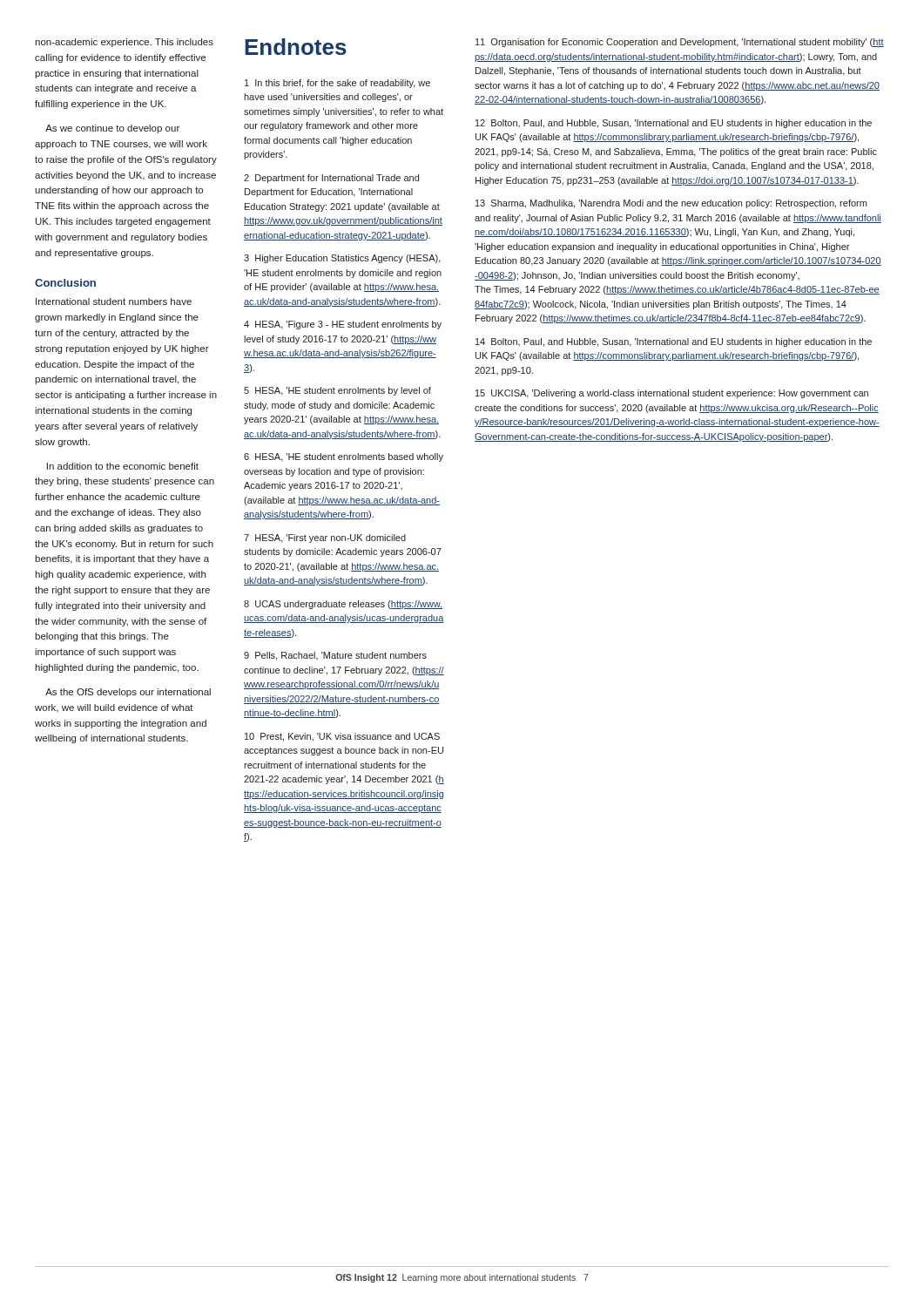
Task: Point to the element starting "9 Pells, Rachael, 'Mature student"
Action: [x=344, y=684]
